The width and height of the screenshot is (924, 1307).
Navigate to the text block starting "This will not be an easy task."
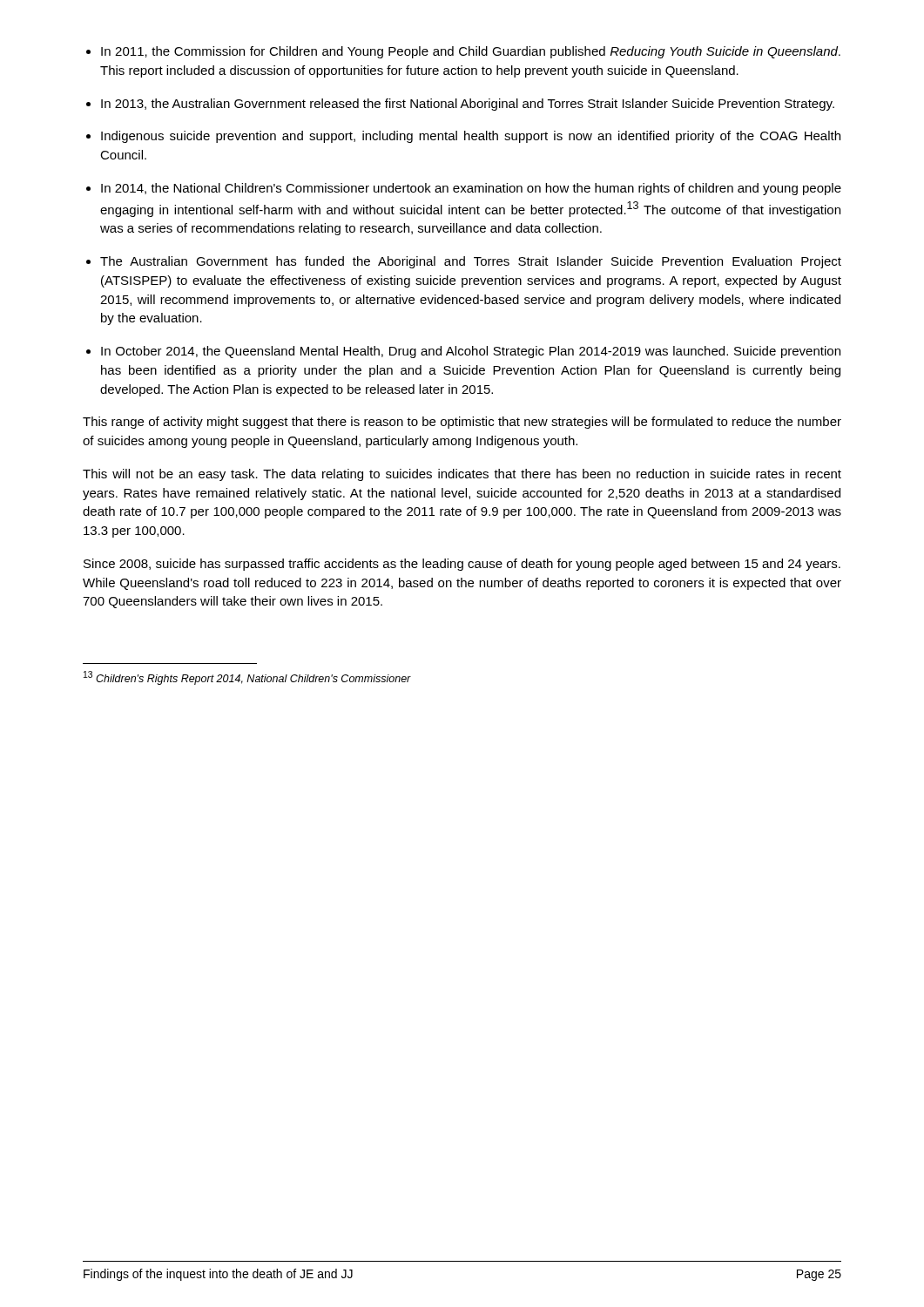coord(462,502)
